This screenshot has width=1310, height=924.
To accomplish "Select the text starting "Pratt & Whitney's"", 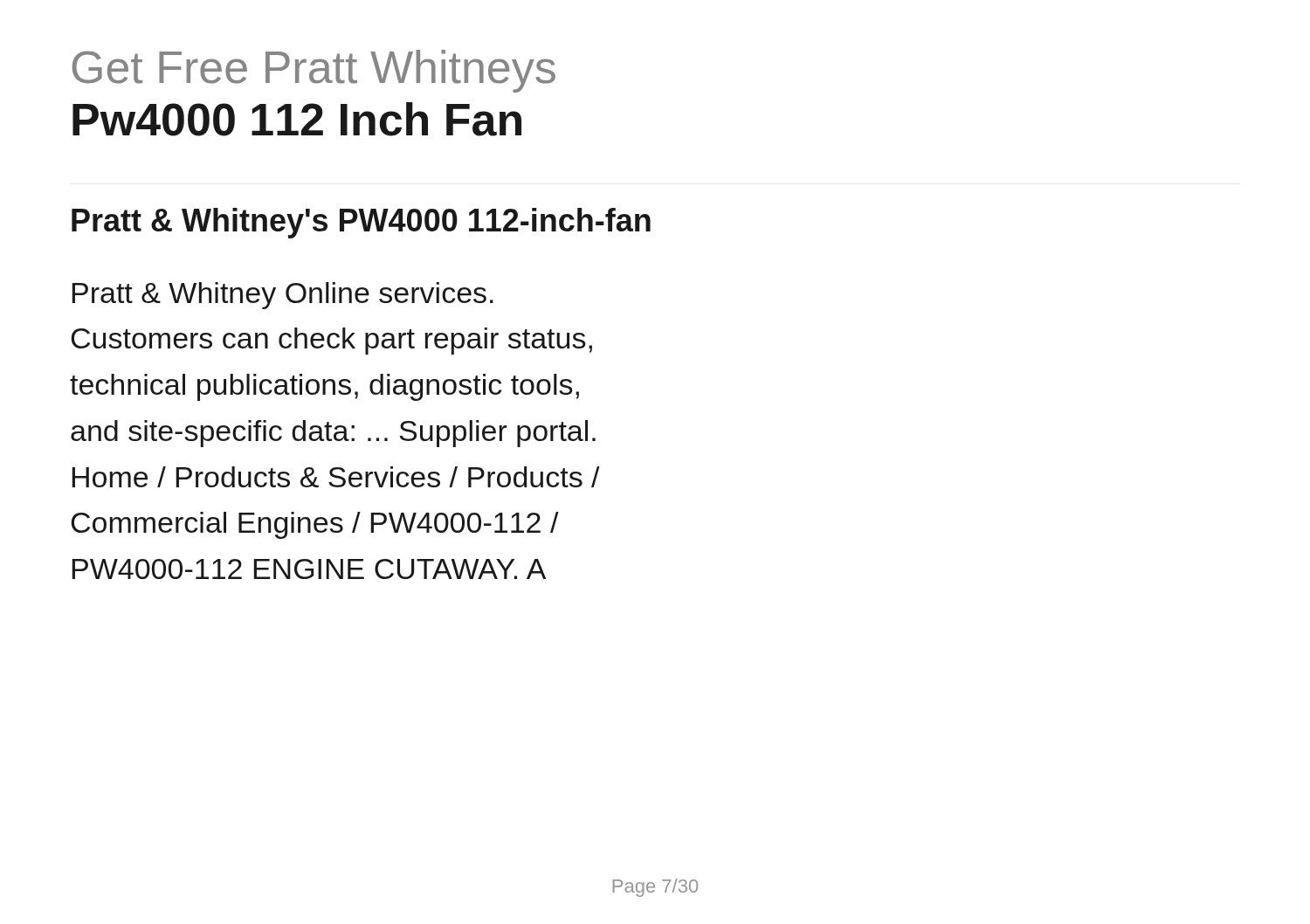I will [x=361, y=221].
